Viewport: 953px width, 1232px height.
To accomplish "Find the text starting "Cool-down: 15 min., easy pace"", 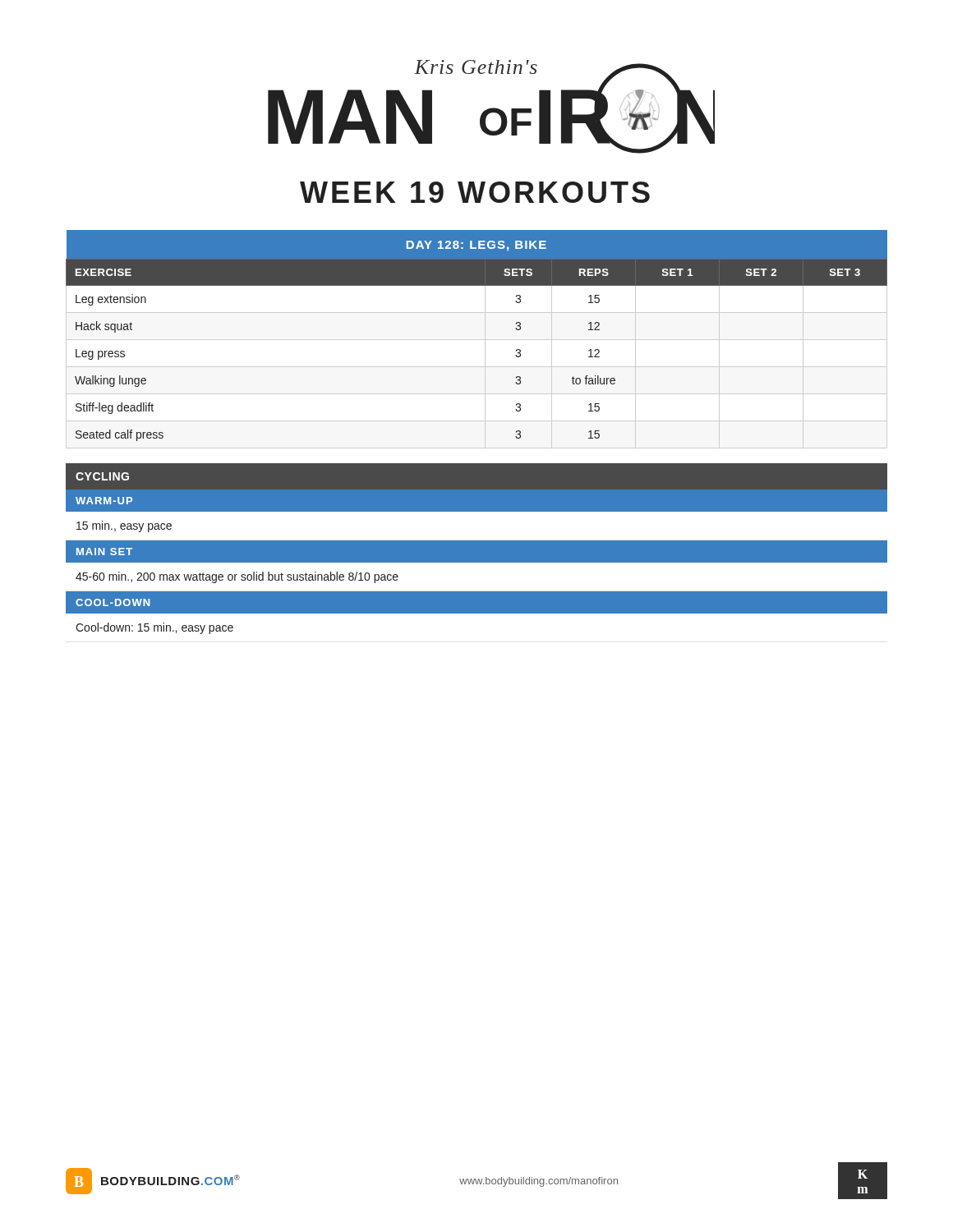I will point(155,628).
